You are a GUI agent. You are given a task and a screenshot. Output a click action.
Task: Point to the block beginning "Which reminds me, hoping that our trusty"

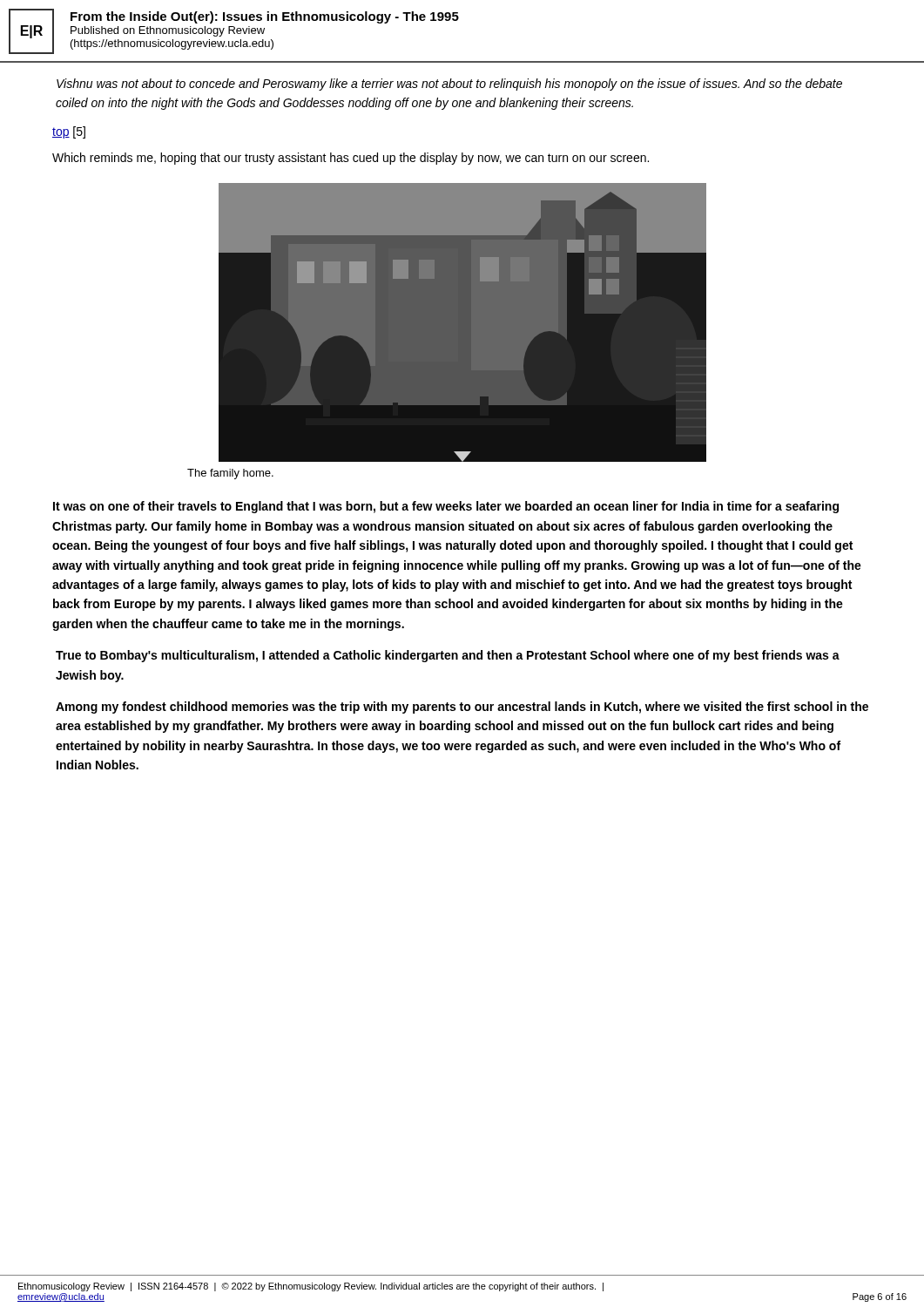click(351, 158)
